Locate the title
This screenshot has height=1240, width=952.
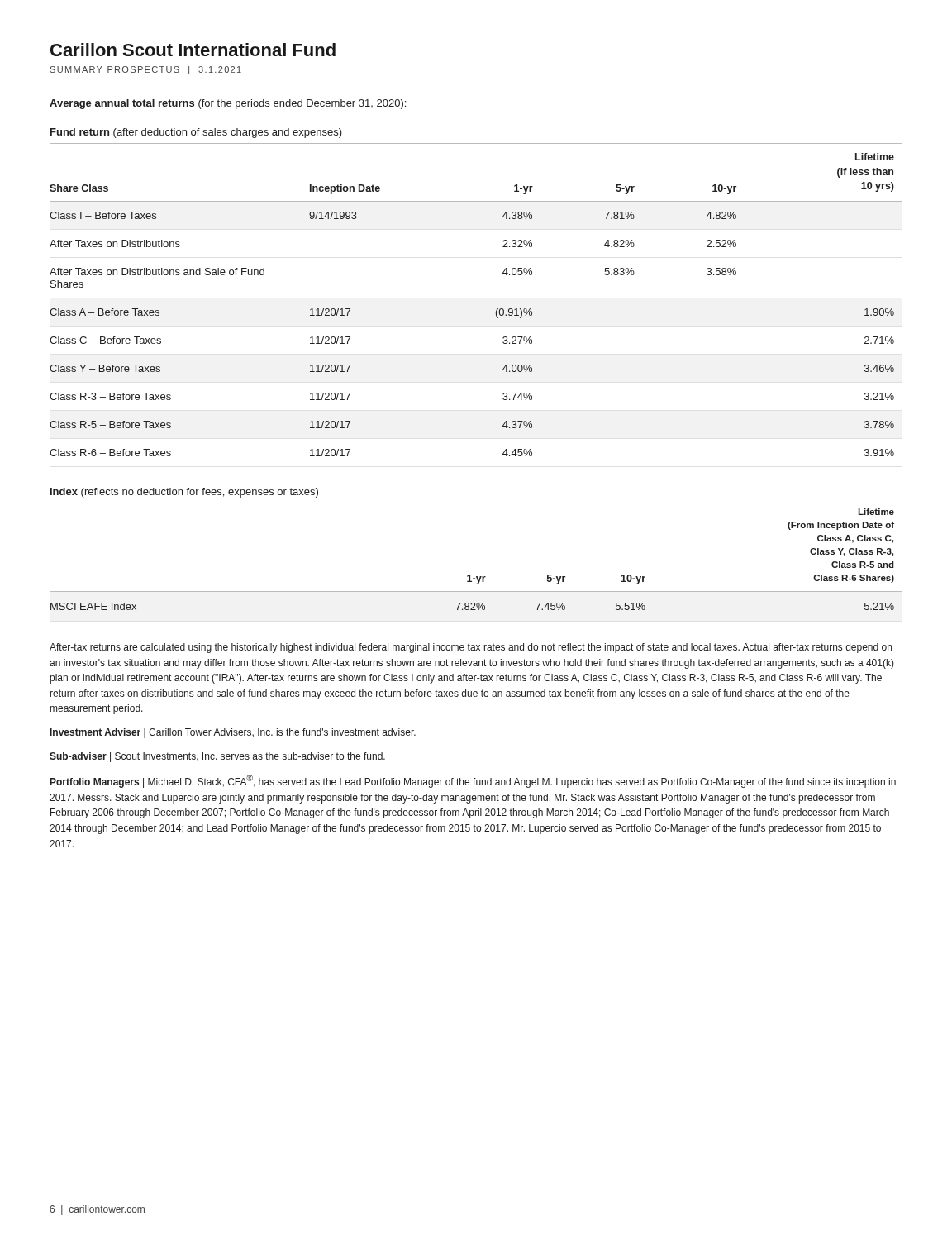pos(193,50)
